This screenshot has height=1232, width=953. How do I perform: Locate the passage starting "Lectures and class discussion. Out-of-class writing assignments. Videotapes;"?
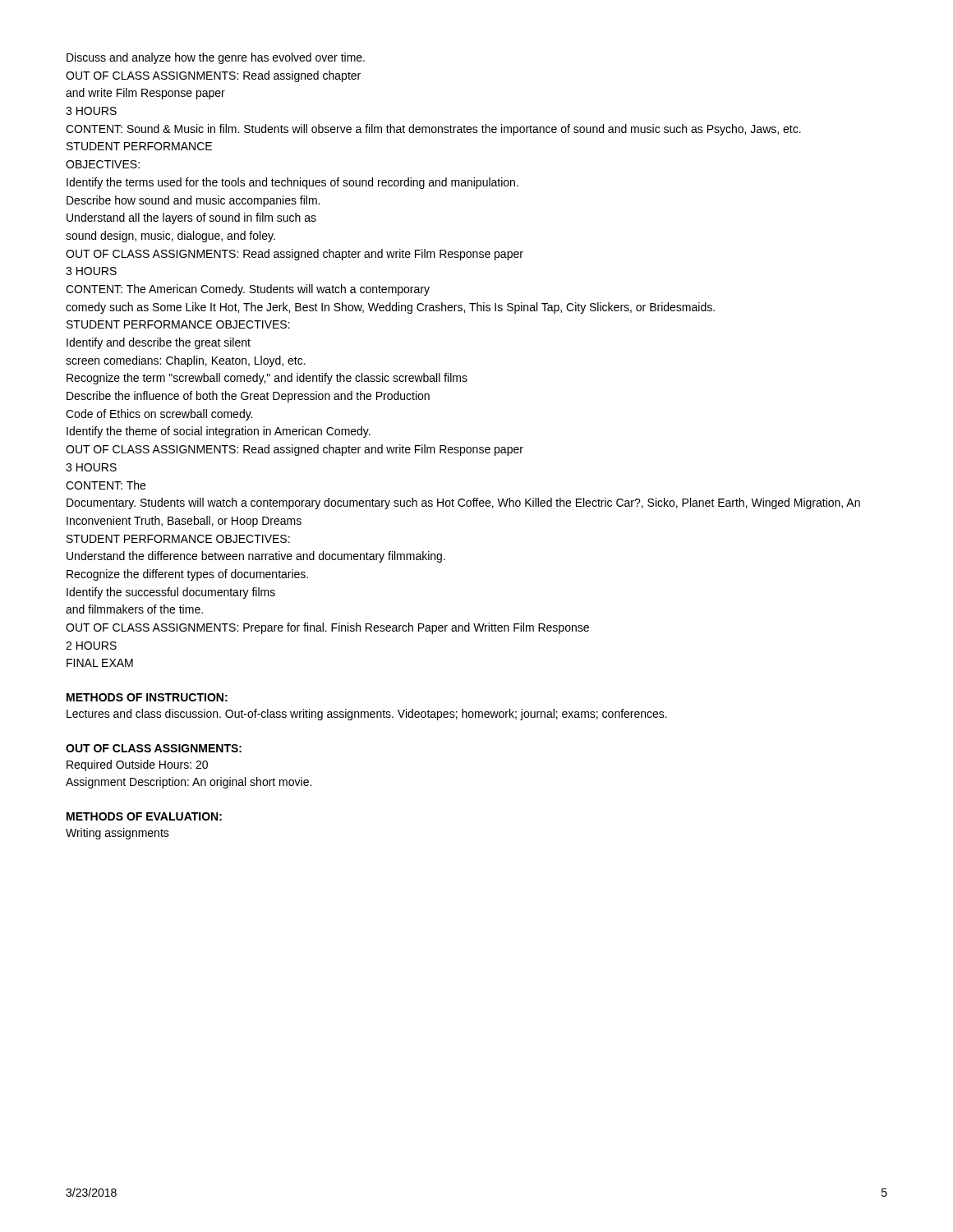pos(367,714)
